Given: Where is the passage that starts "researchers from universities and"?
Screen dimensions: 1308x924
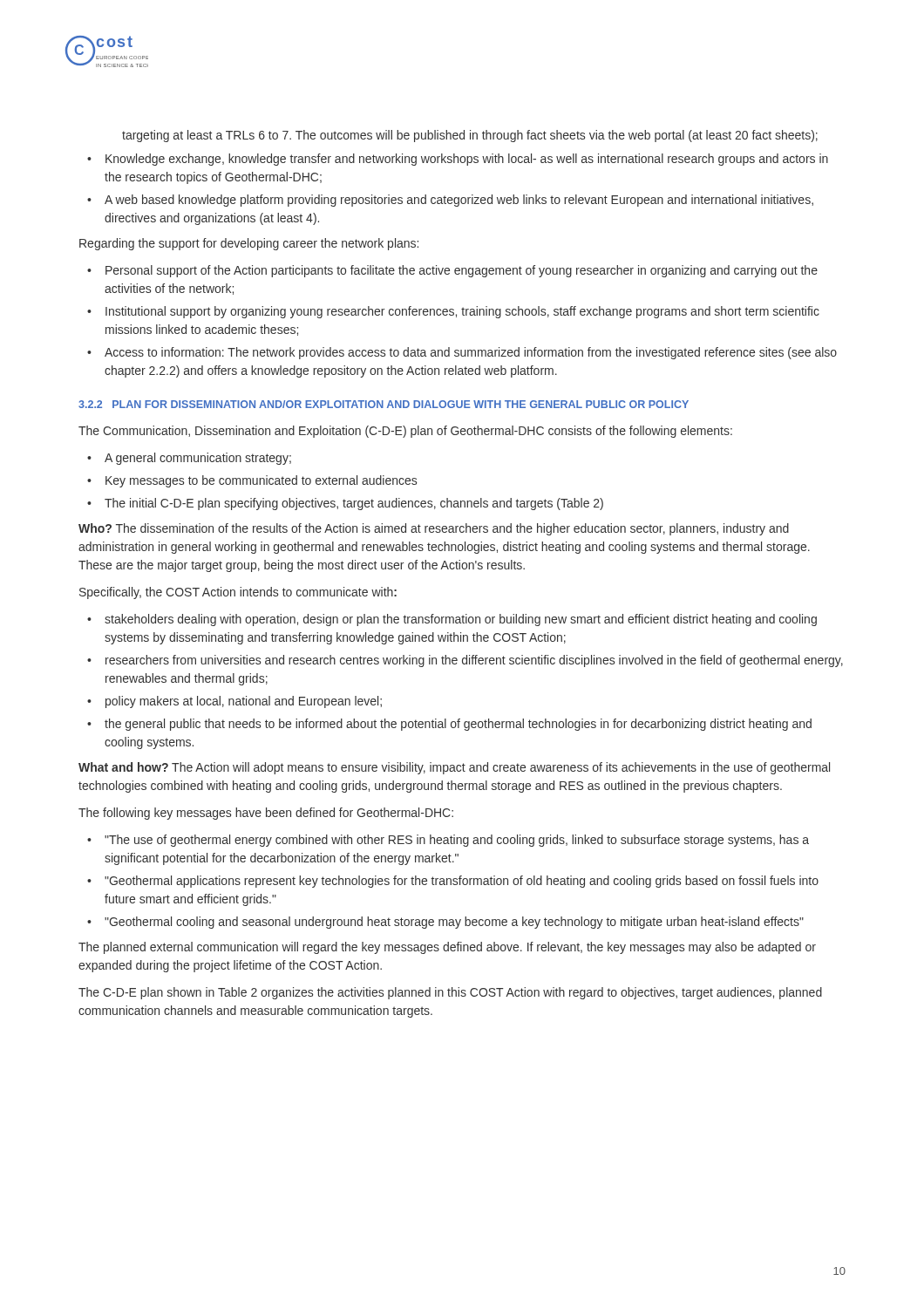Looking at the screenshot, I should point(474,669).
